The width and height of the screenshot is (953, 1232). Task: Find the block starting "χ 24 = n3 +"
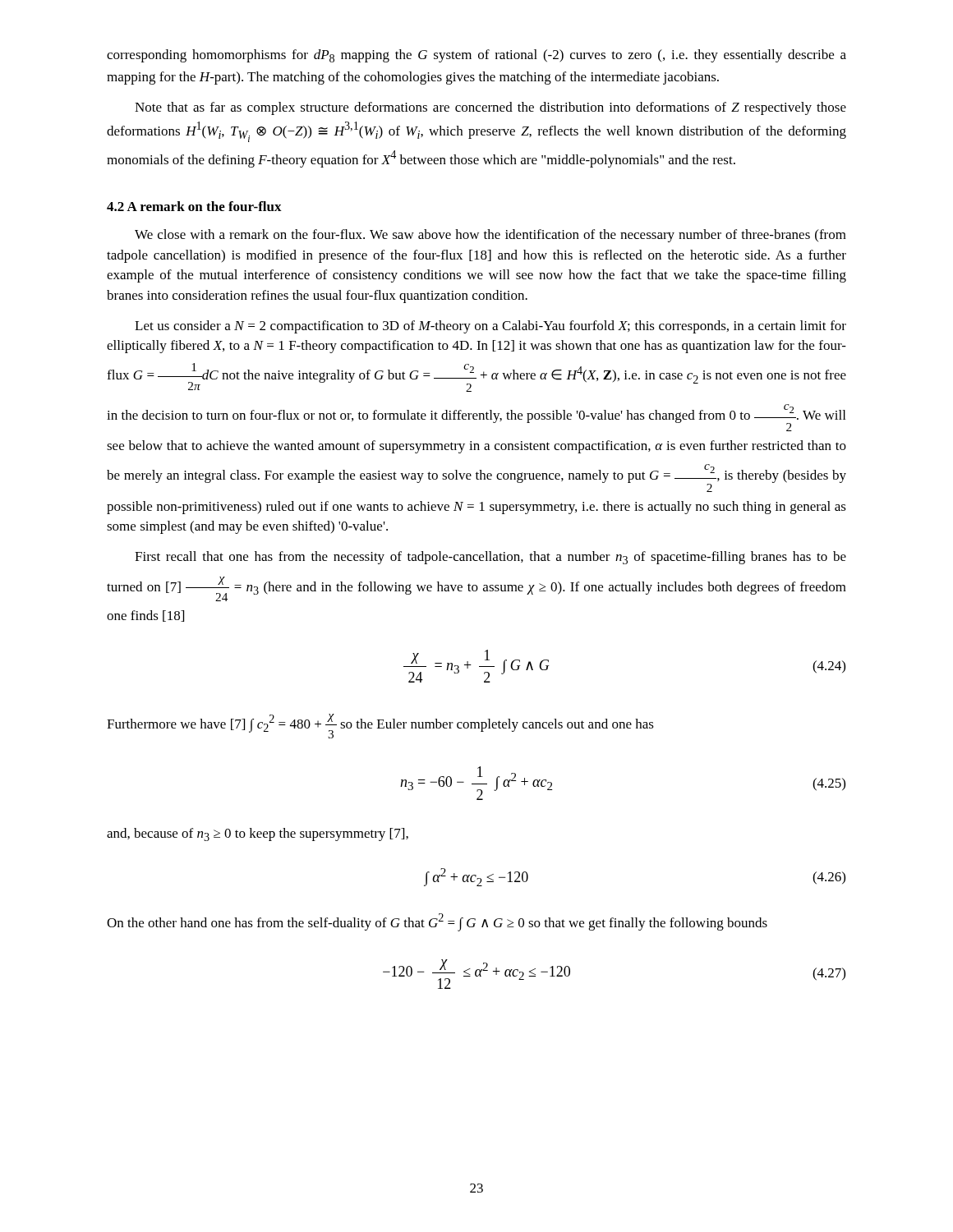click(x=487, y=667)
